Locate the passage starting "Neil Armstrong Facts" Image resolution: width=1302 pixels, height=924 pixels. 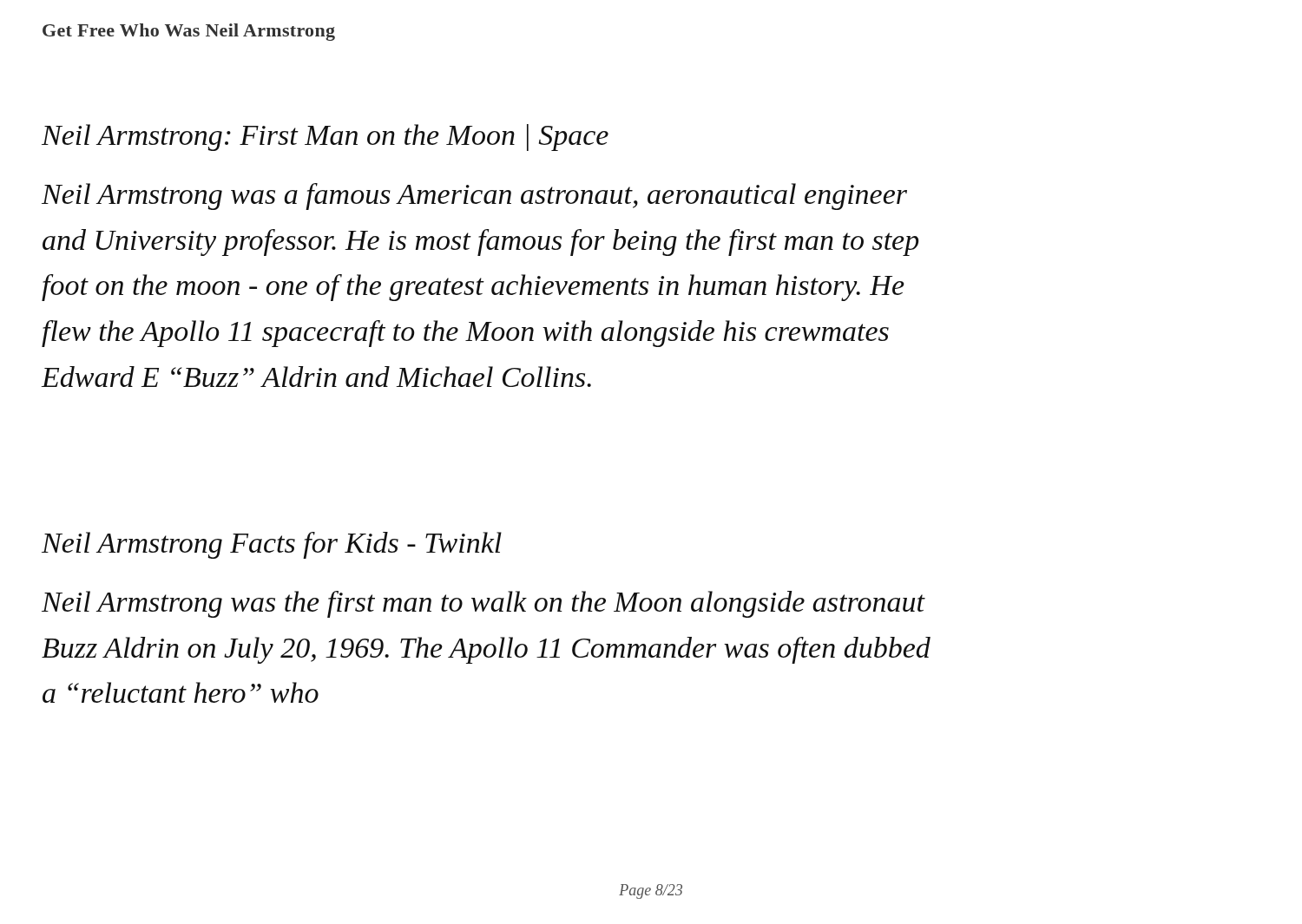click(x=493, y=543)
